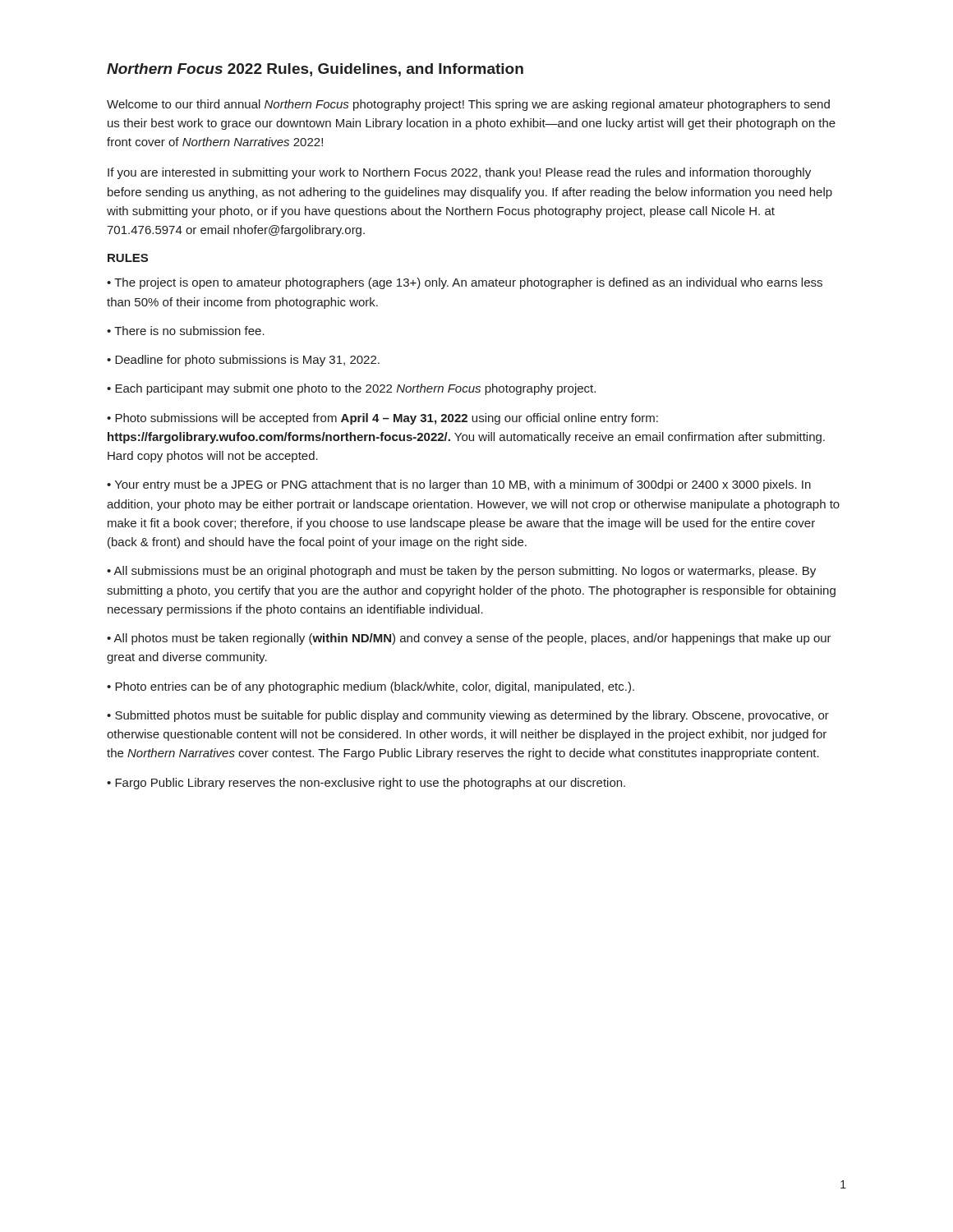The image size is (953, 1232).
Task: Select the list item containing "• Your entry must be a JPEG or"
Action: 473,513
